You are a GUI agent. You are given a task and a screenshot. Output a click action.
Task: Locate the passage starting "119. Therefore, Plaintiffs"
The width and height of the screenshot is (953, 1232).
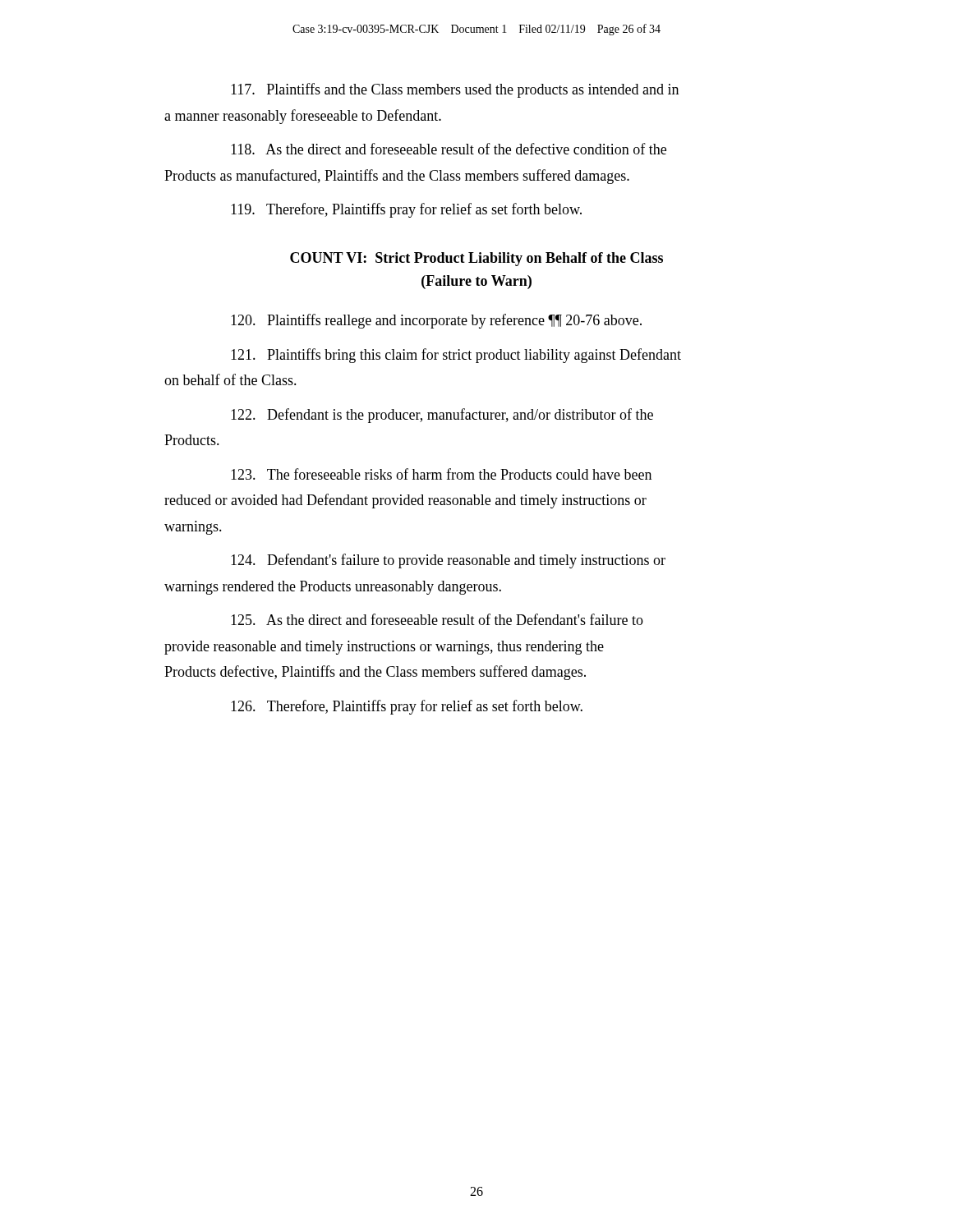[476, 210]
